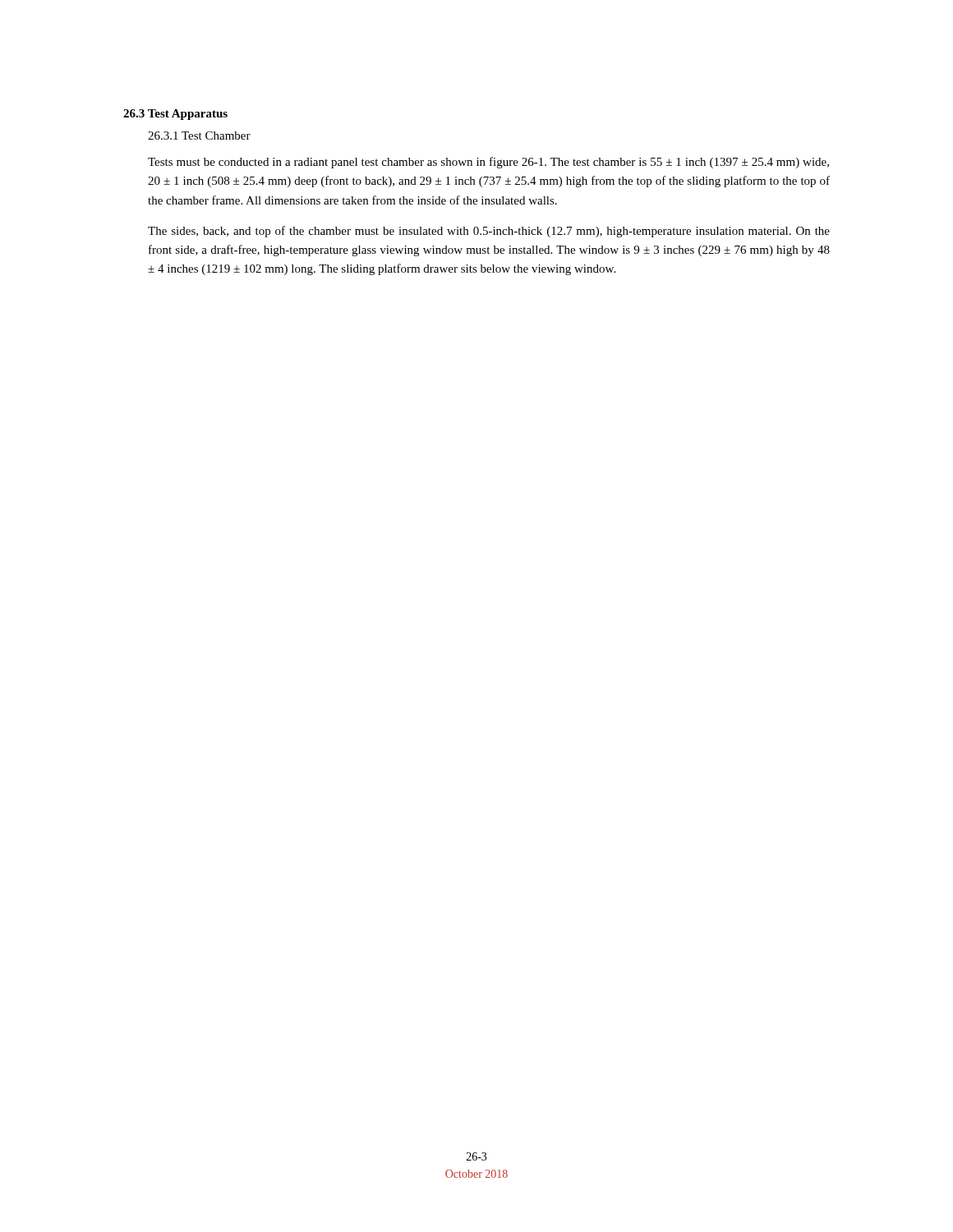
Task: Locate the text "3.1 Test Chamber"
Action: point(199,136)
